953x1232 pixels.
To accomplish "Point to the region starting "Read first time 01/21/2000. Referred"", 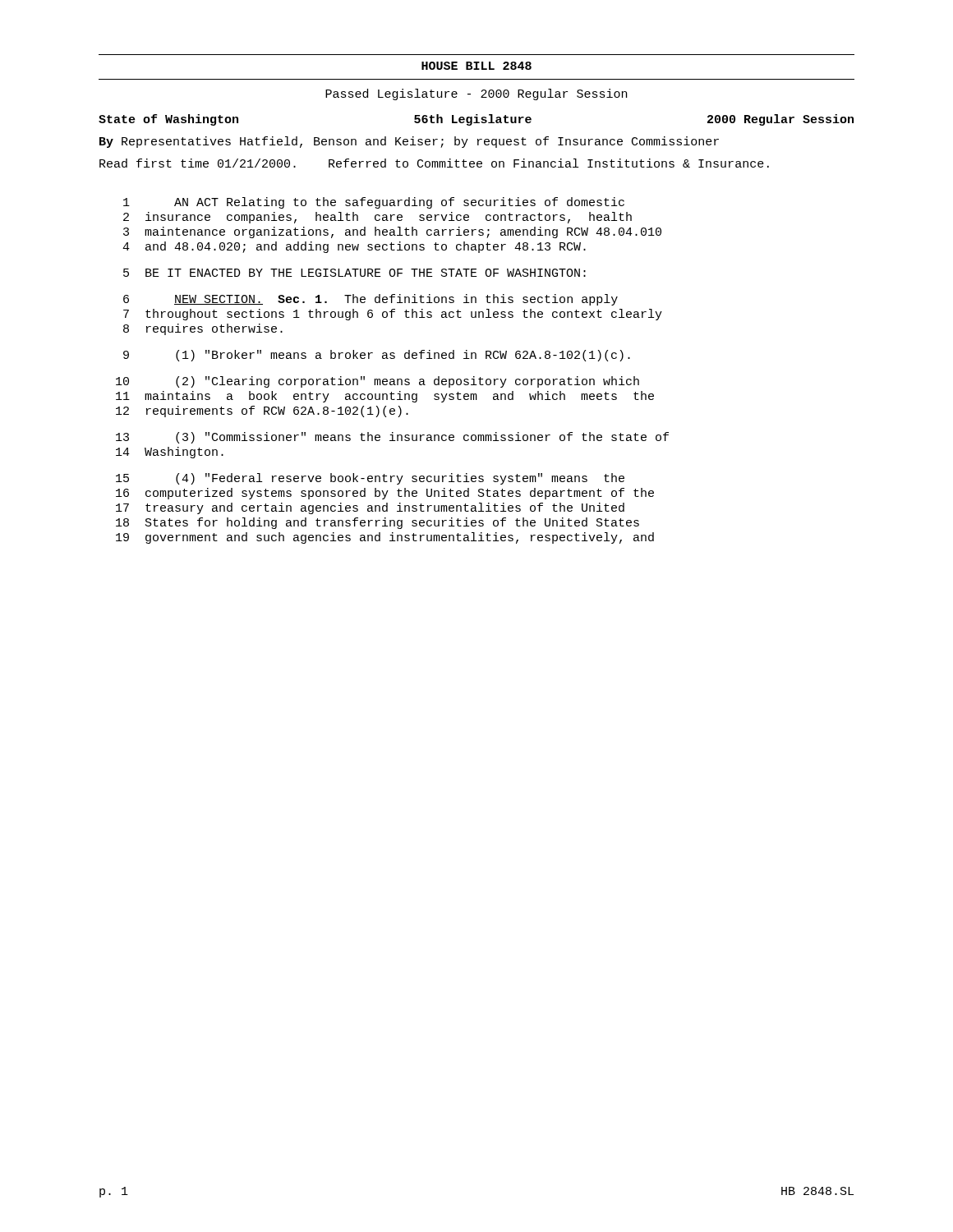I will (435, 165).
